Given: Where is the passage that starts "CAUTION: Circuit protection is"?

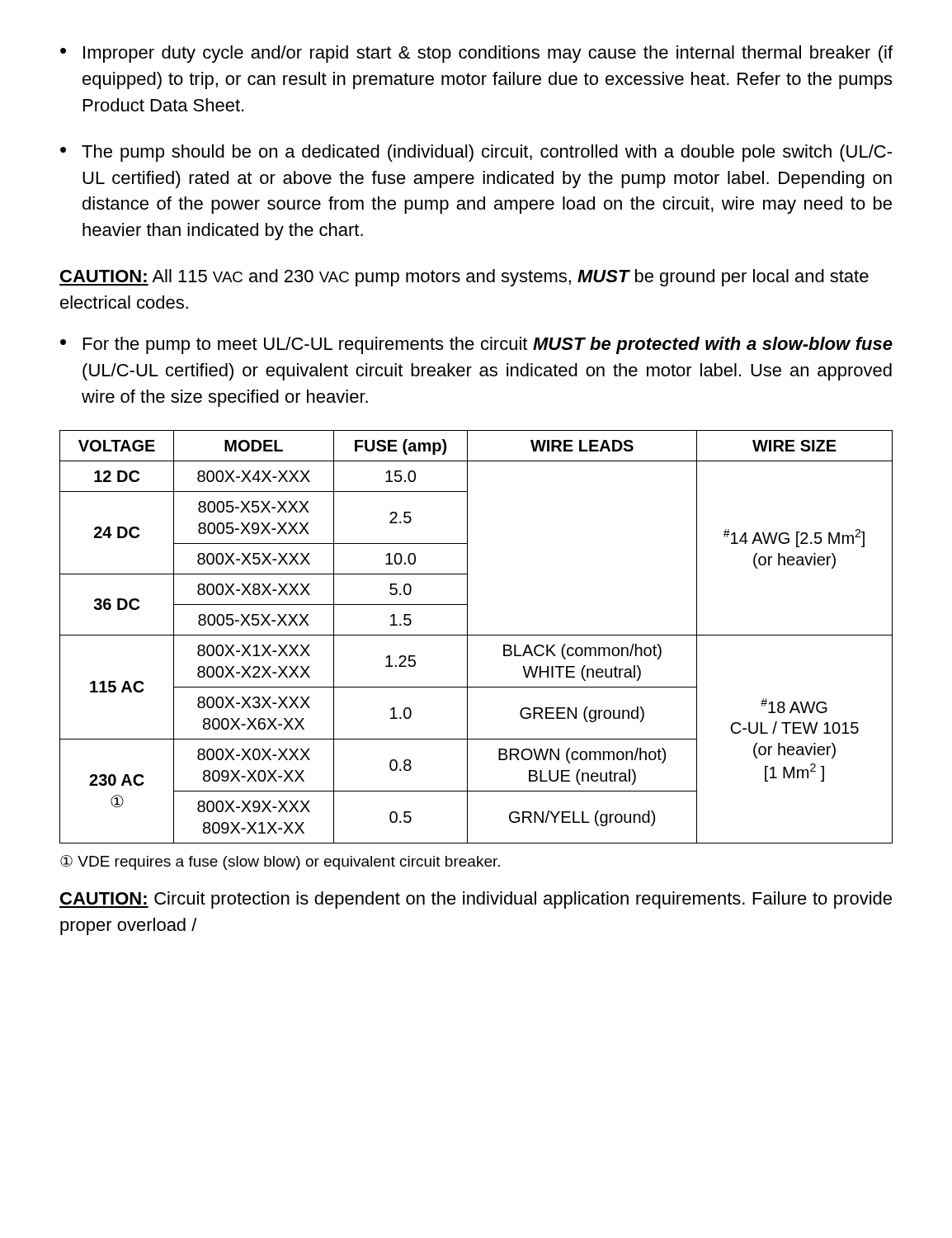Looking at the screenshot, I should (x=476, y=911).
